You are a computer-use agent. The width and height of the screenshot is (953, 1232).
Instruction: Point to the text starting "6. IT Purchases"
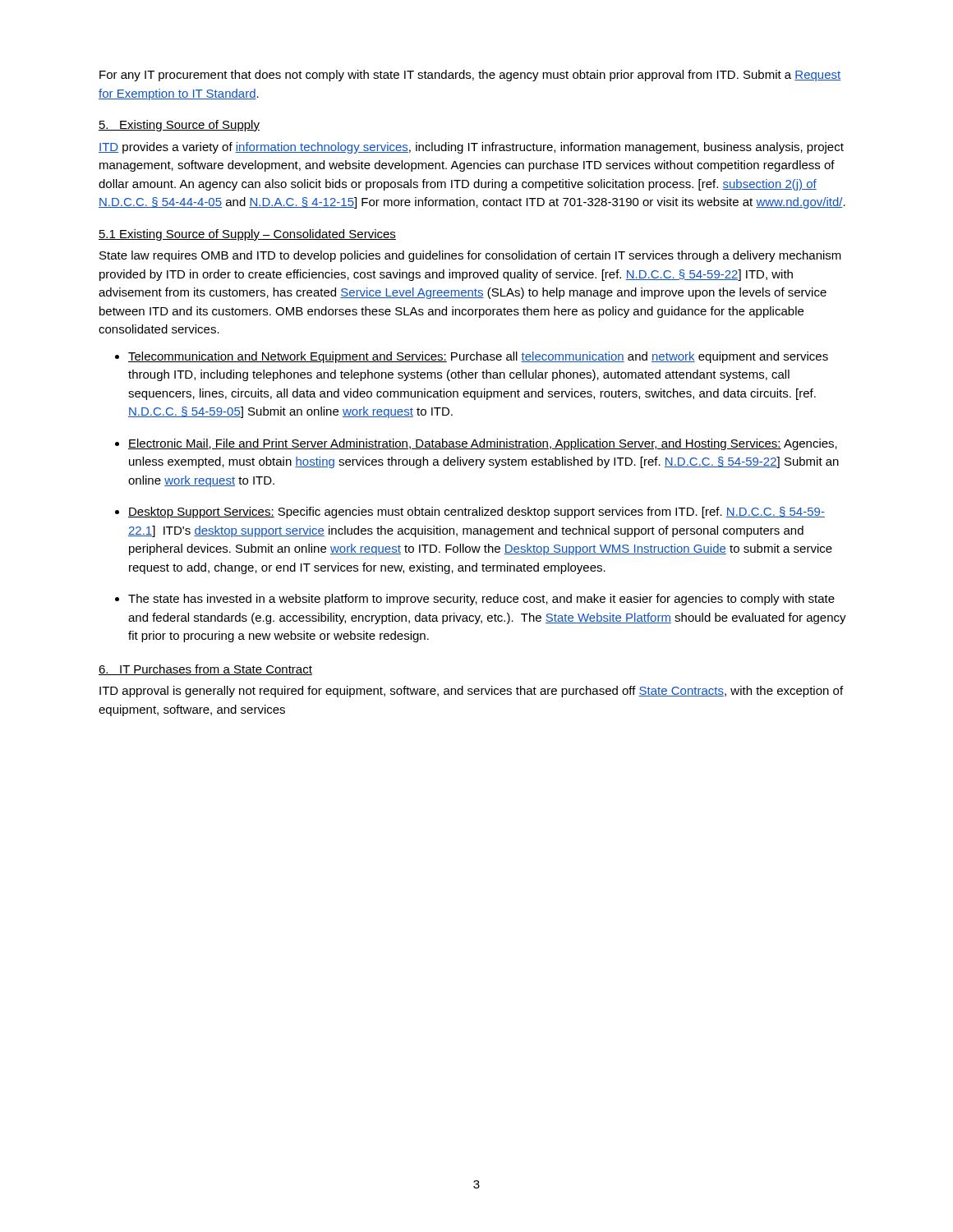coord(205,669)
